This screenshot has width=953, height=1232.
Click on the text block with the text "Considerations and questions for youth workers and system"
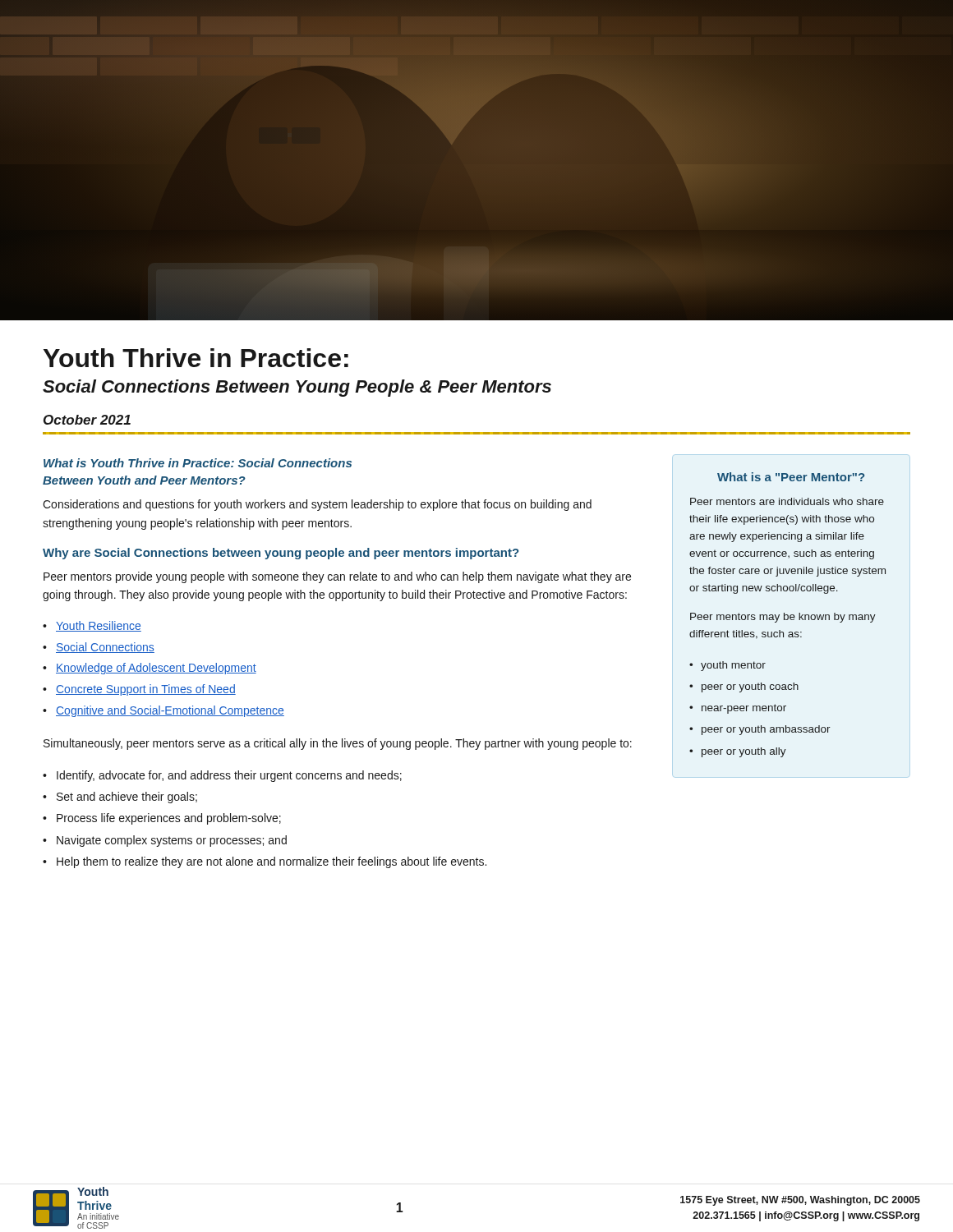tap(344, 514)
